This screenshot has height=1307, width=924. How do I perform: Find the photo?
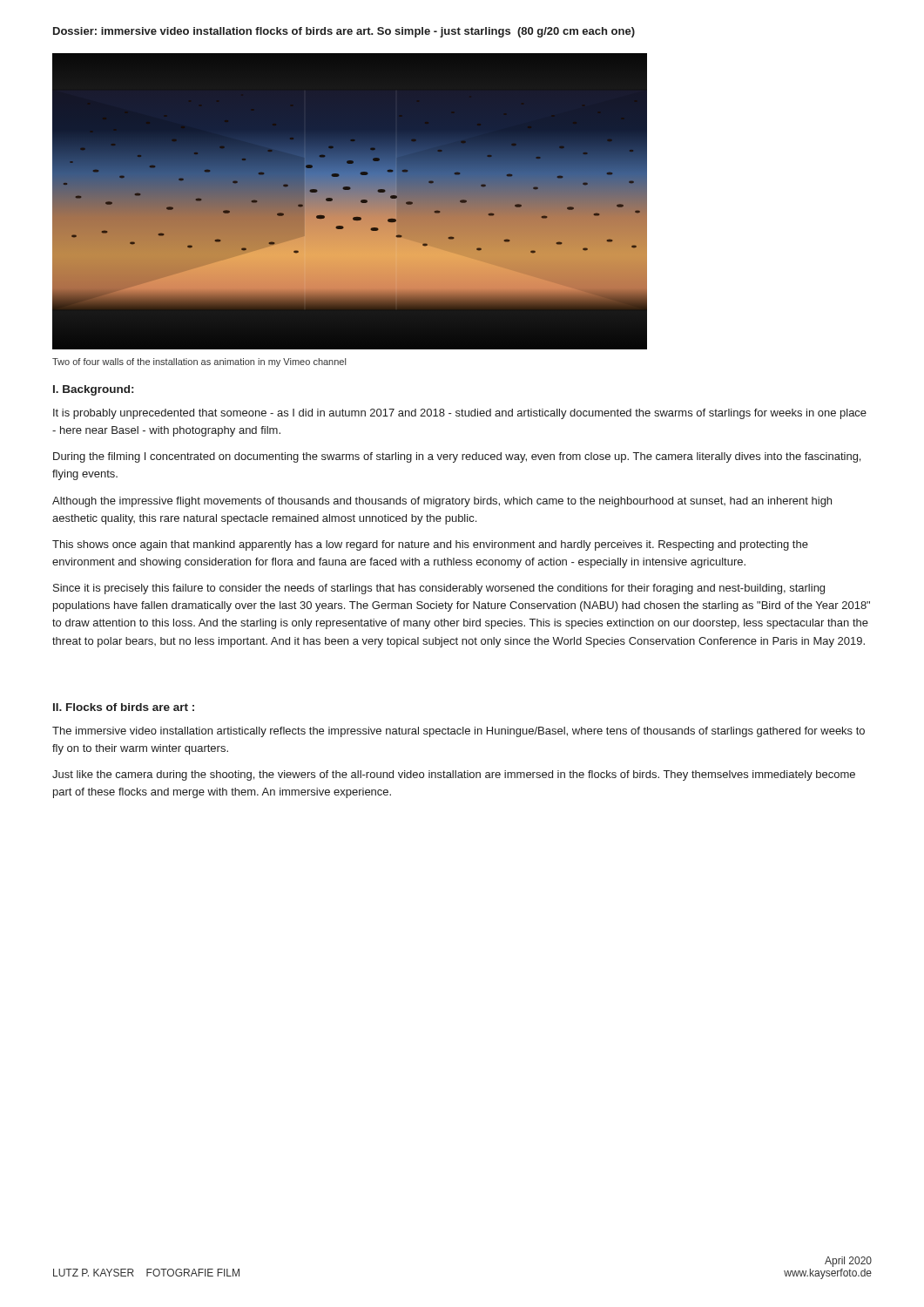point(462,201)
